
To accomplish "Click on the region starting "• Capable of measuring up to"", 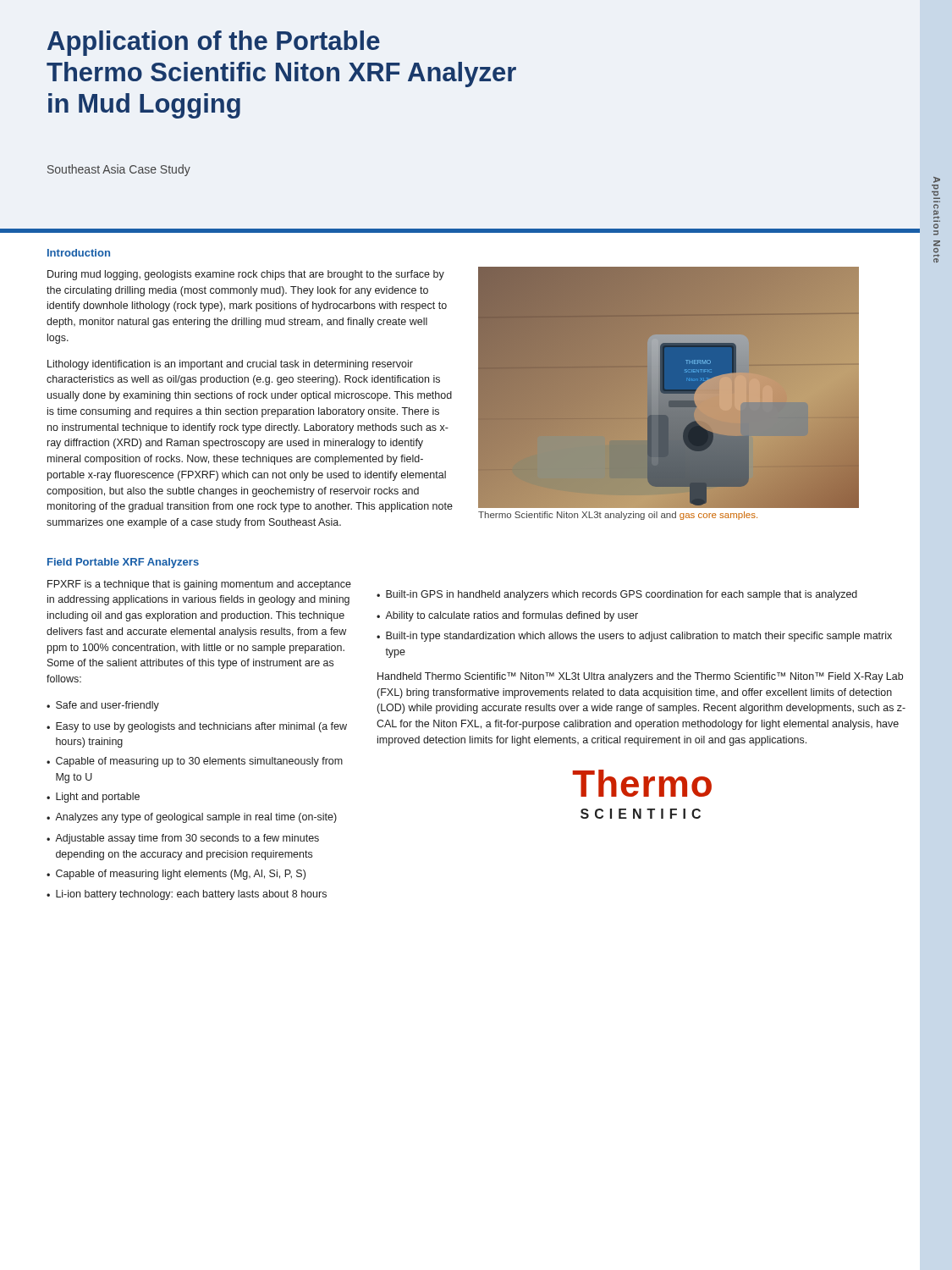I will pyautogui.click(x=199, y=770).
